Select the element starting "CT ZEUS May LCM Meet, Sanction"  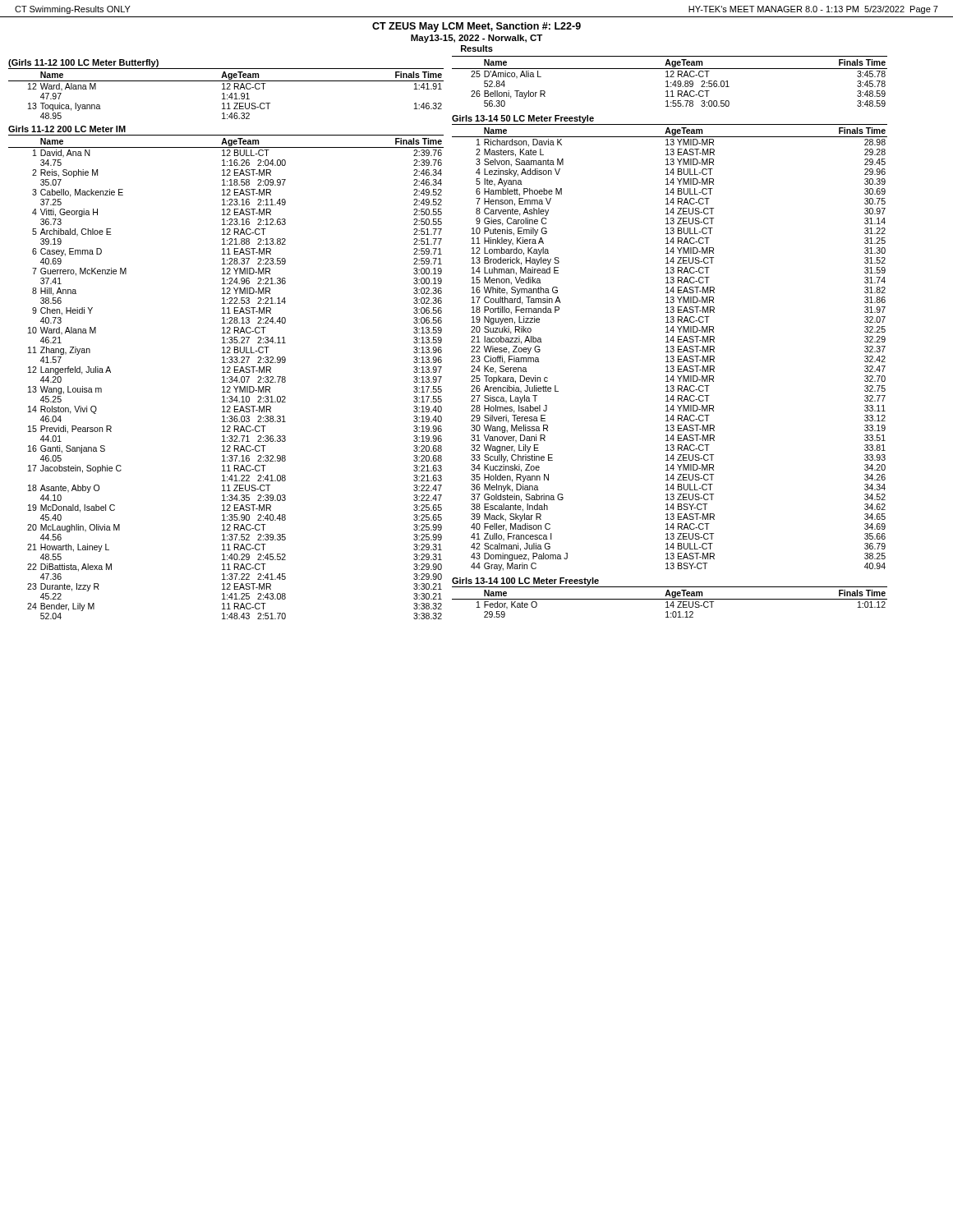(476, 26)
